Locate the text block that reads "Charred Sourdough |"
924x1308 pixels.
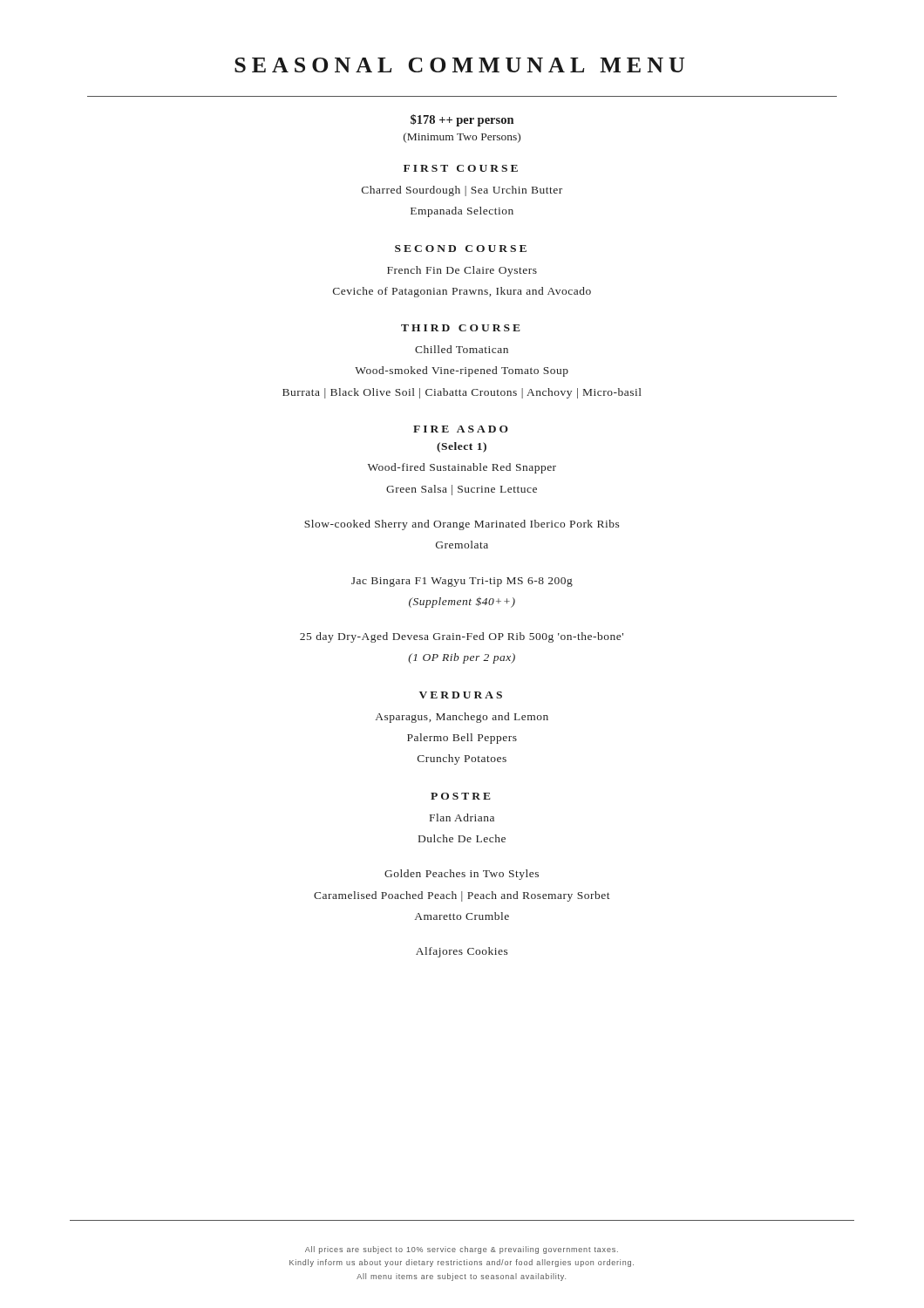click(462, 201)
